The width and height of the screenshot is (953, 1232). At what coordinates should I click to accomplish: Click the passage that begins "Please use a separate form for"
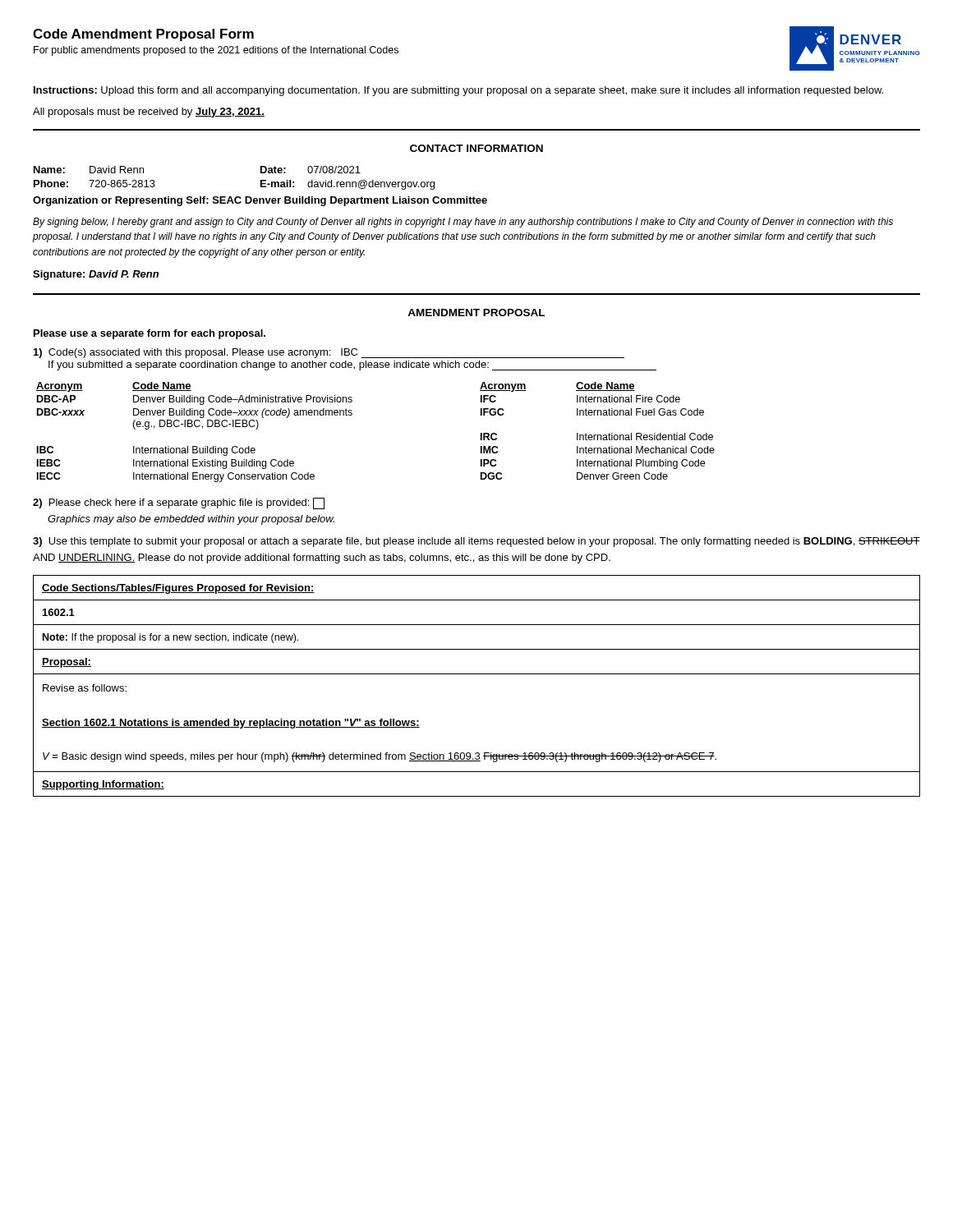(x=150, y=333)
